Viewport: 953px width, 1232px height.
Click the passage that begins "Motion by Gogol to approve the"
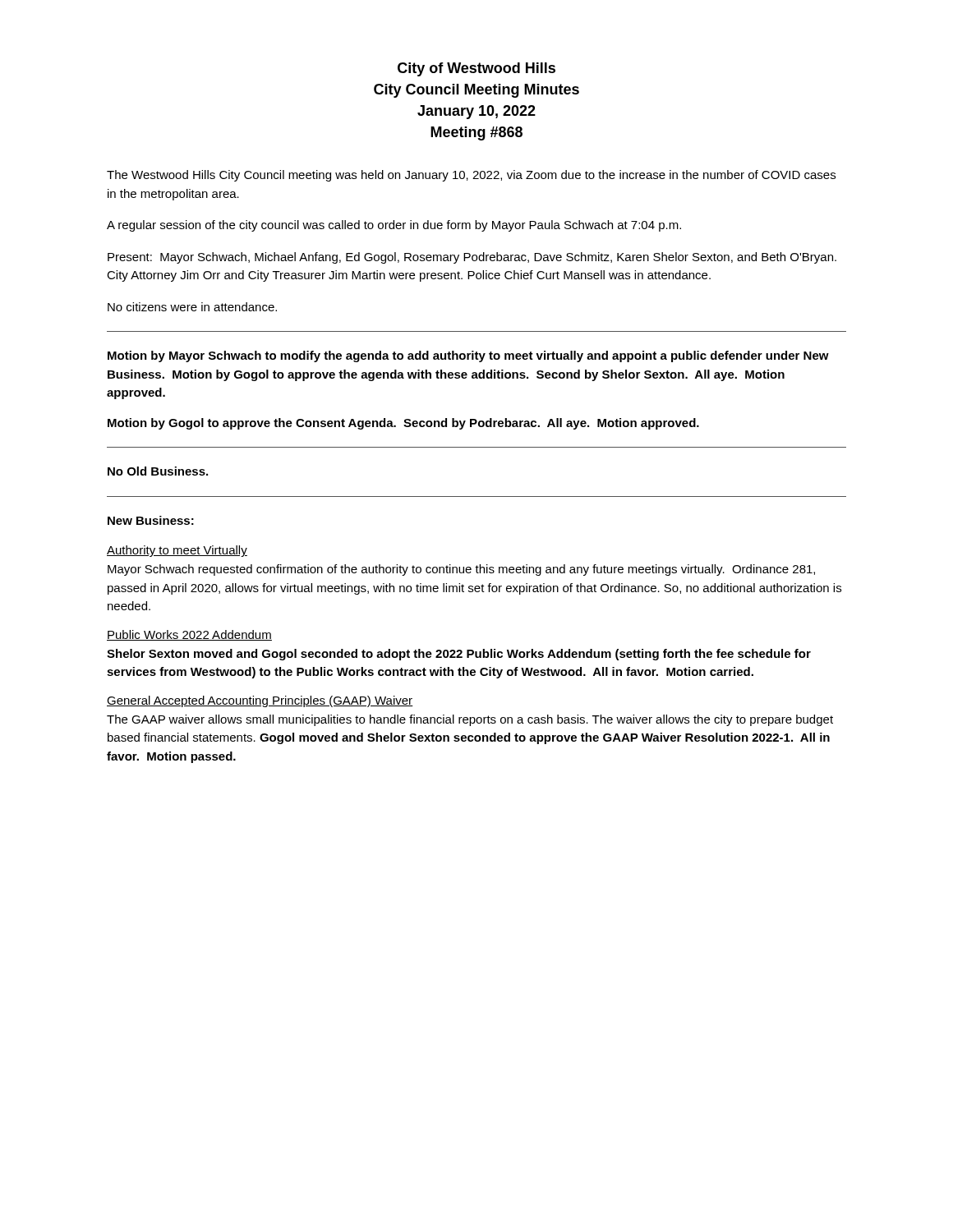(403, 422)
